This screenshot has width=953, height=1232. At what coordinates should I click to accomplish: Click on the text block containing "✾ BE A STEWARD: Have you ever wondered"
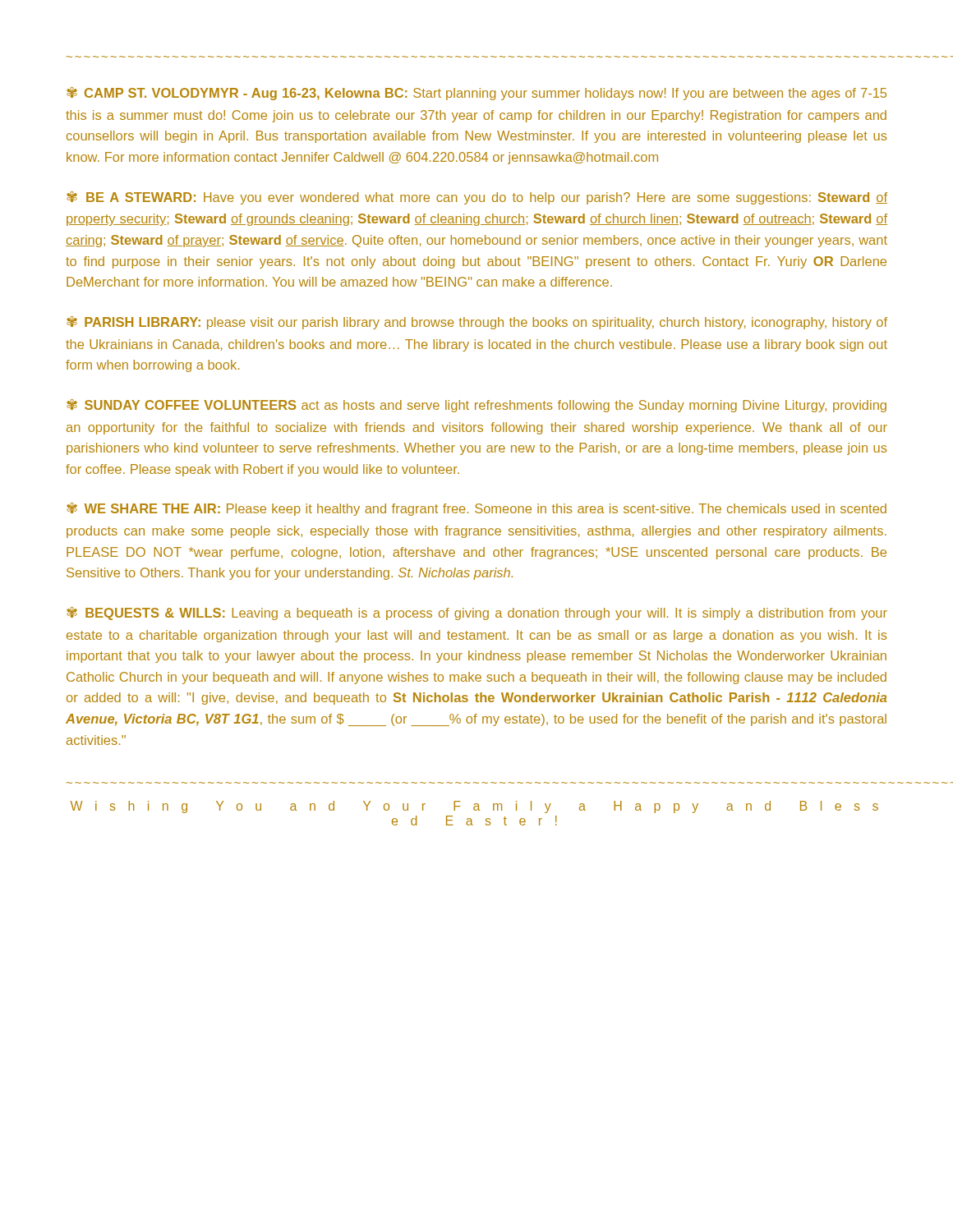476,239
